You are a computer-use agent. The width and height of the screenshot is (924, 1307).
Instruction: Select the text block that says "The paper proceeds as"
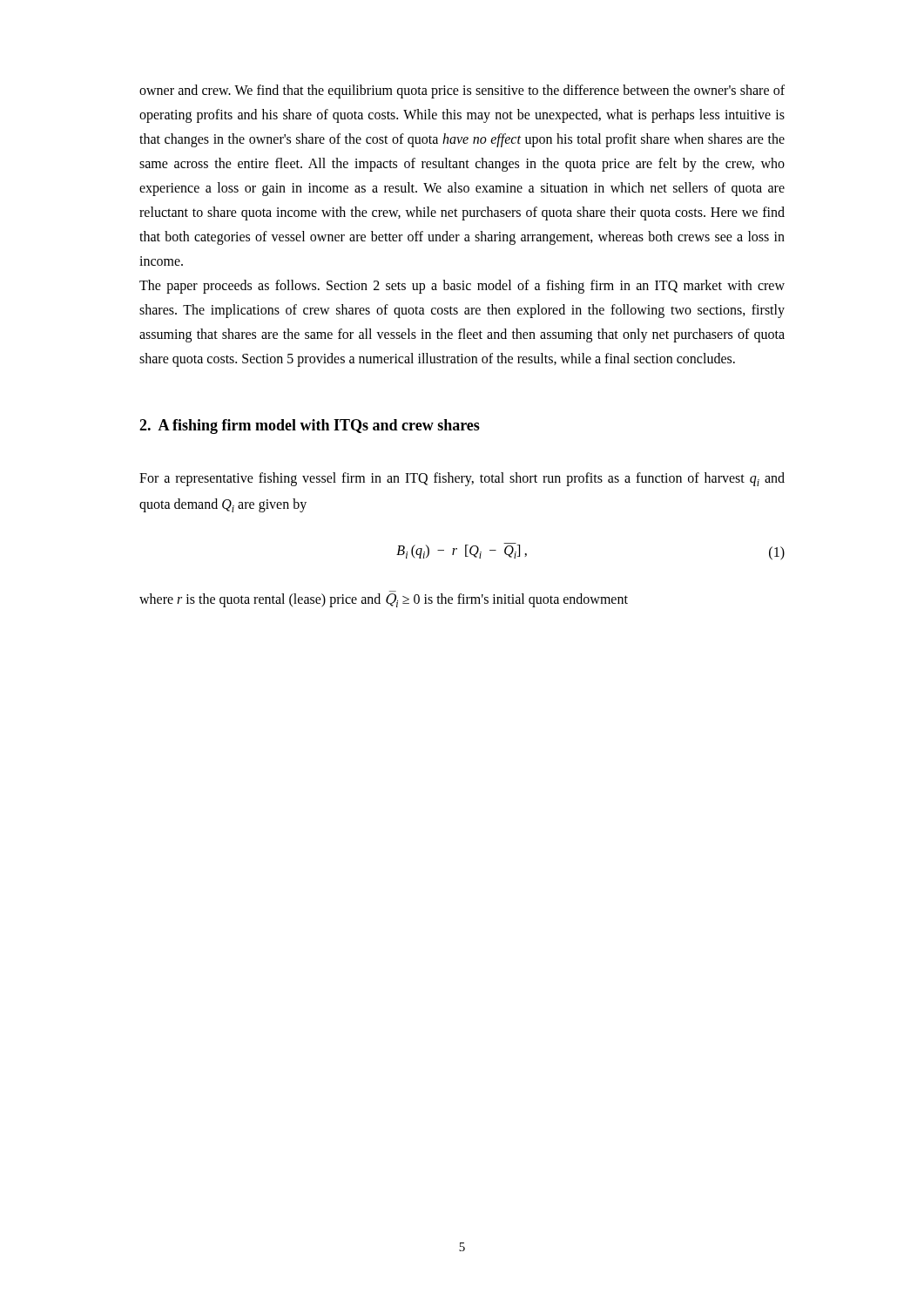[462, 322]
